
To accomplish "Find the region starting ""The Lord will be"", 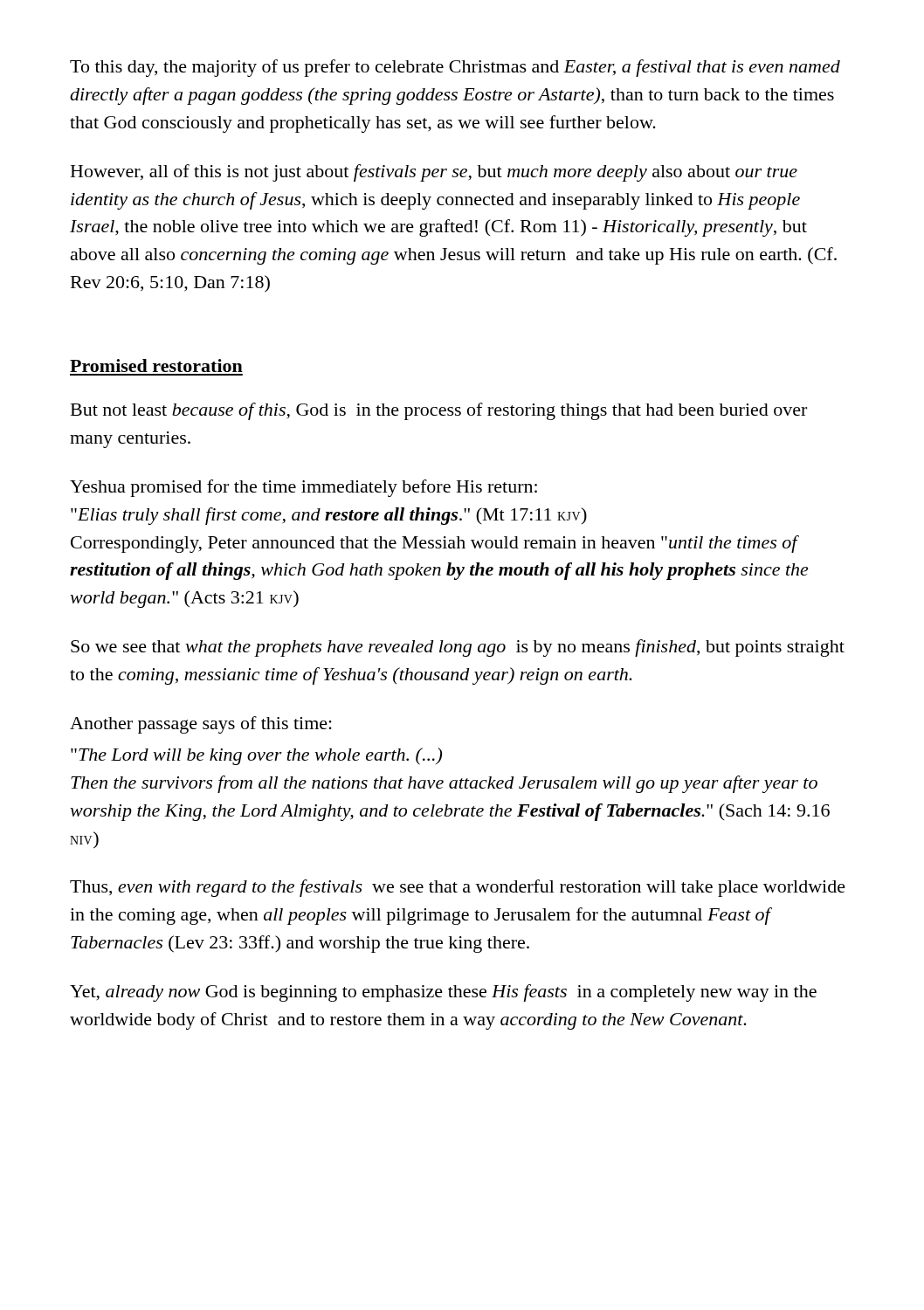I will pos(450,796).
